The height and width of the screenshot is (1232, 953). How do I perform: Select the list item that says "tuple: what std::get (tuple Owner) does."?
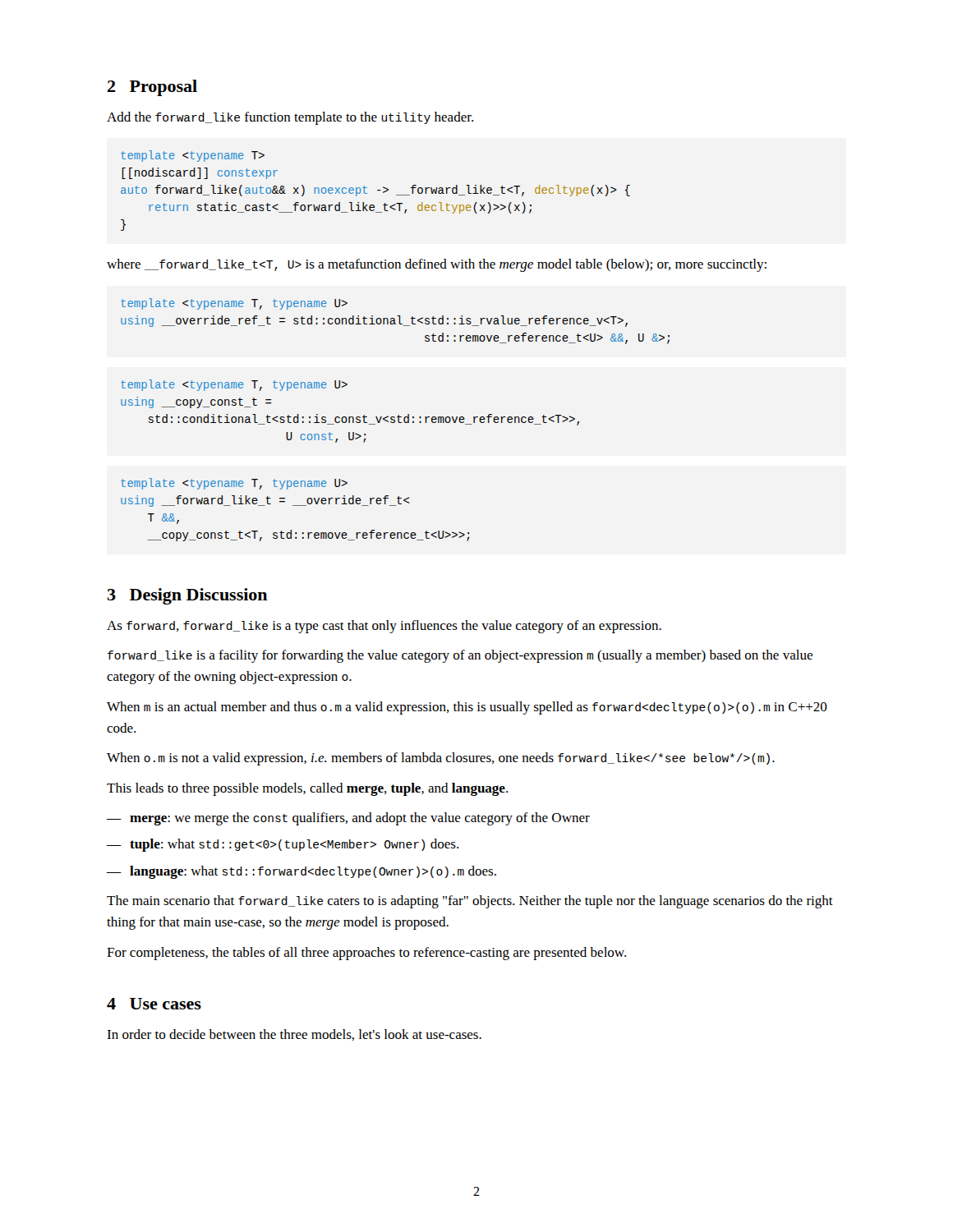tap(283, 845)
